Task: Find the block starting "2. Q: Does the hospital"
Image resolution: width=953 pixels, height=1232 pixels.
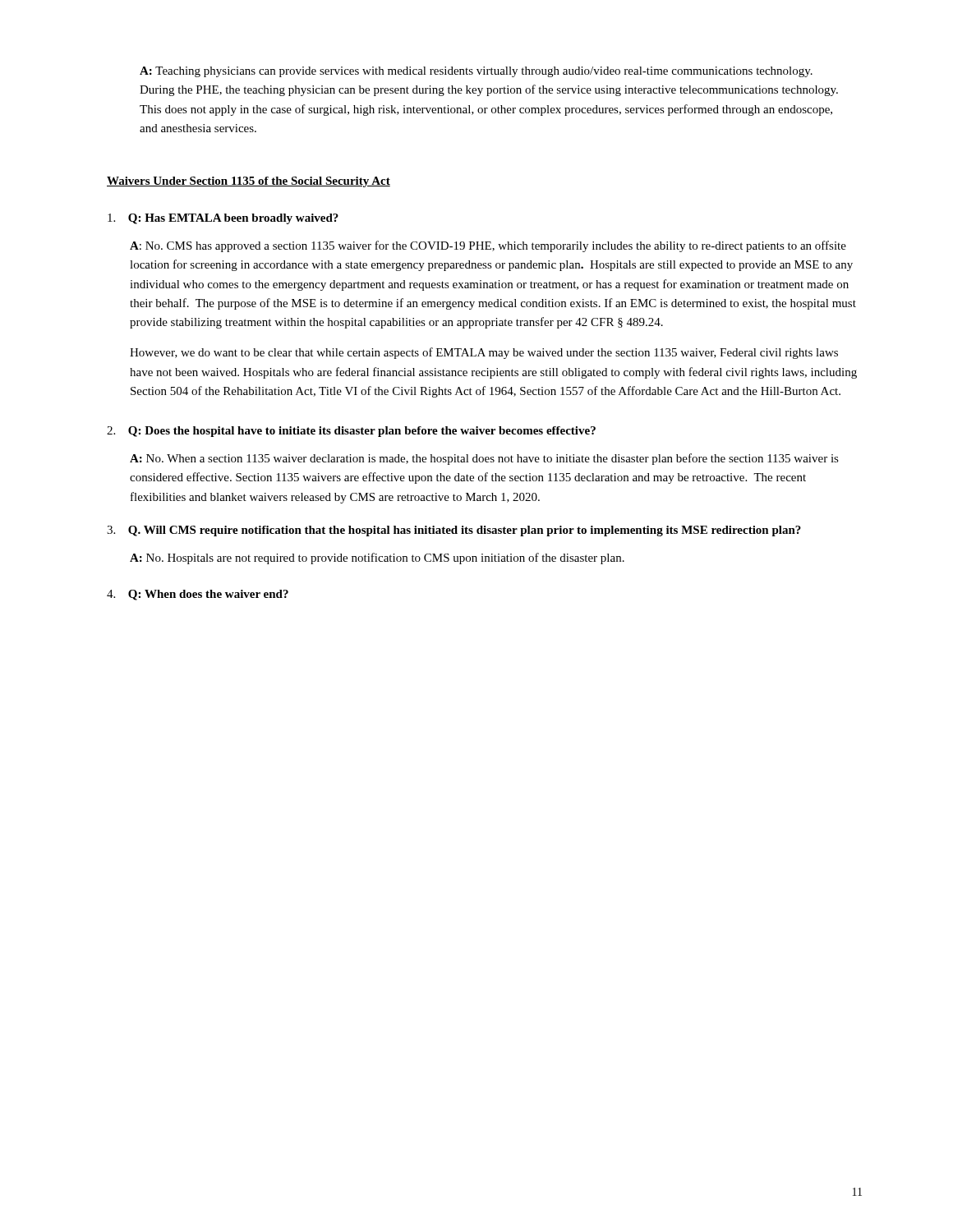Action: [352, 431]
